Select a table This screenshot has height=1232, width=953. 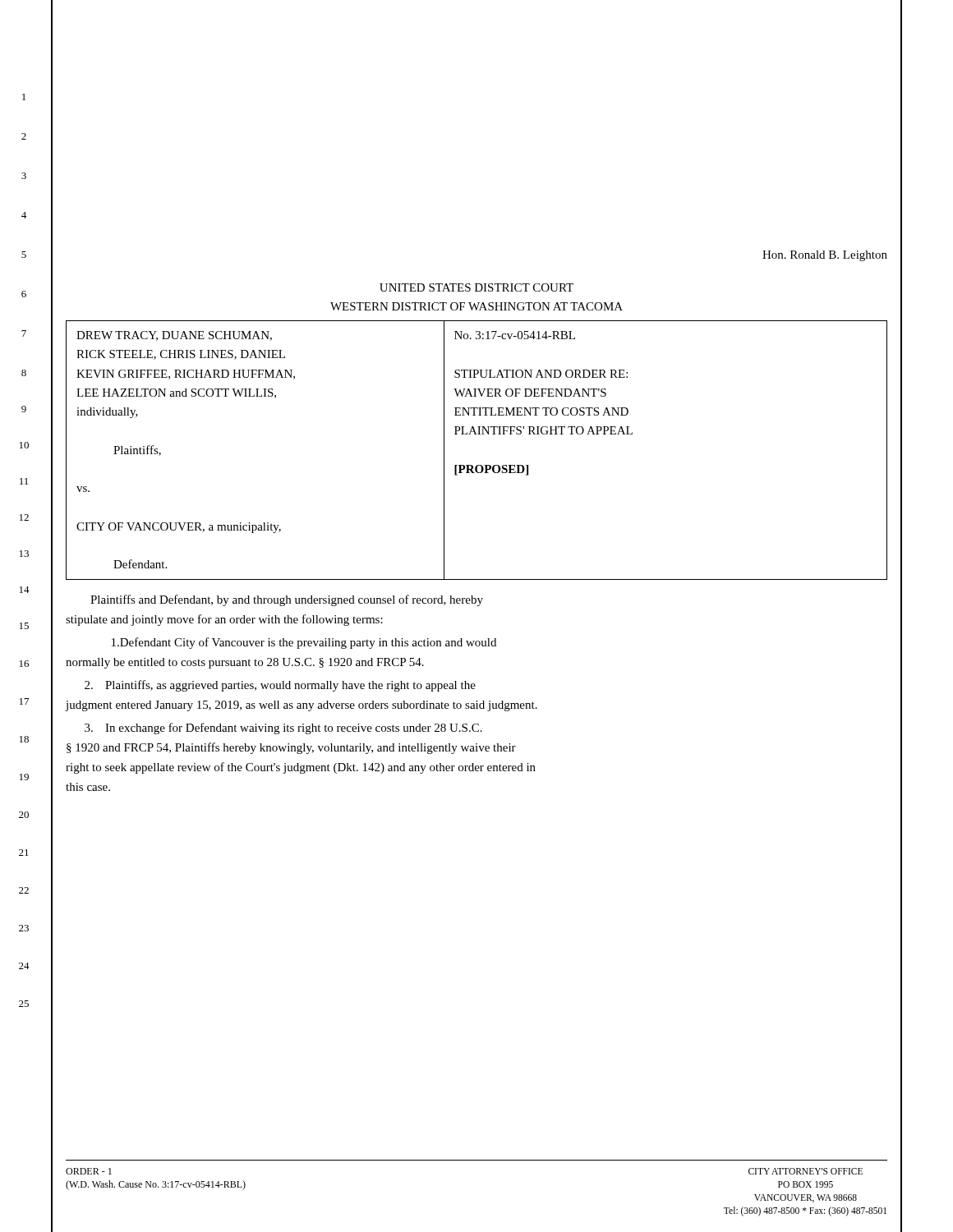(476, 450)
